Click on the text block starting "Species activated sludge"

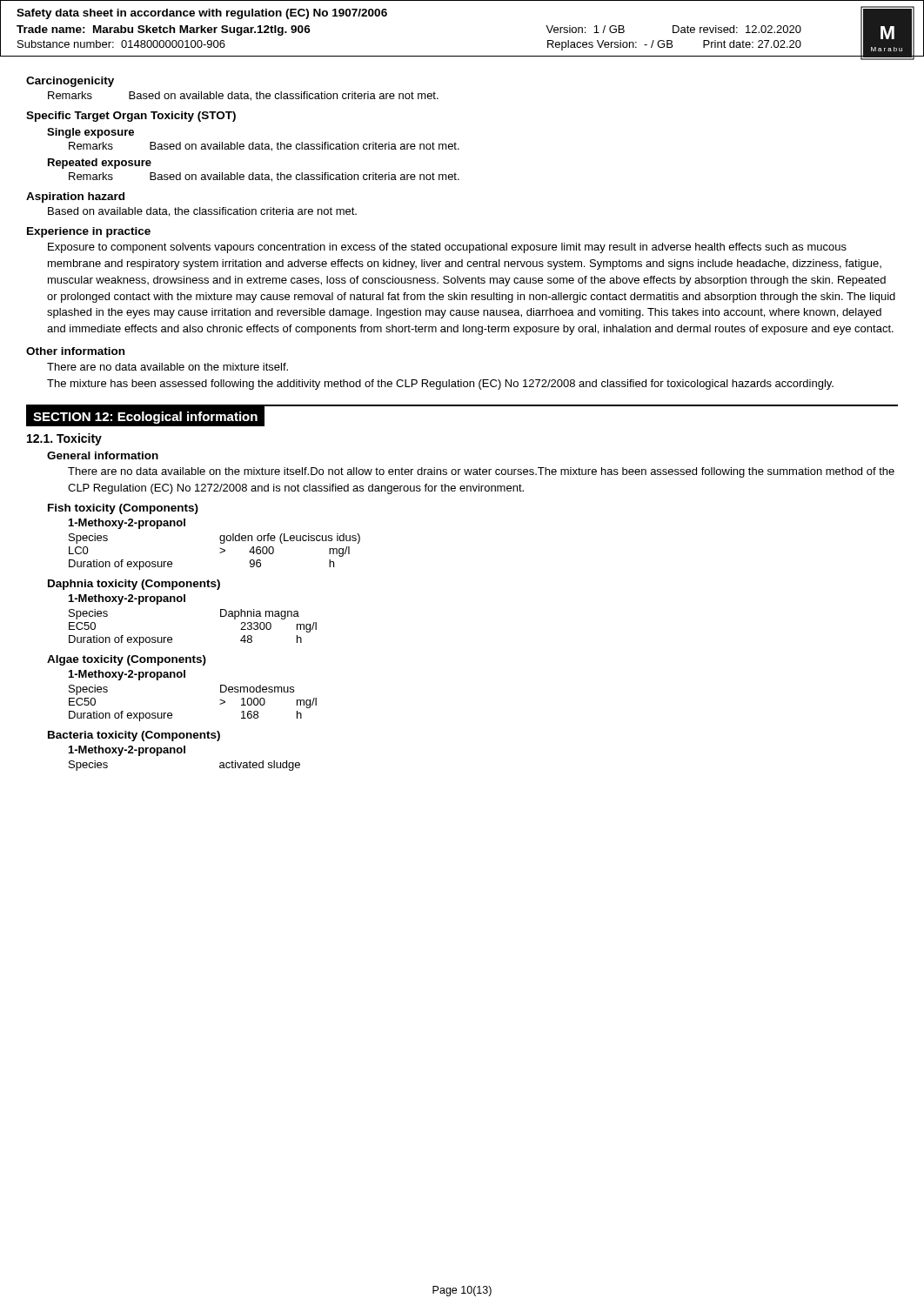click(86, 765)
